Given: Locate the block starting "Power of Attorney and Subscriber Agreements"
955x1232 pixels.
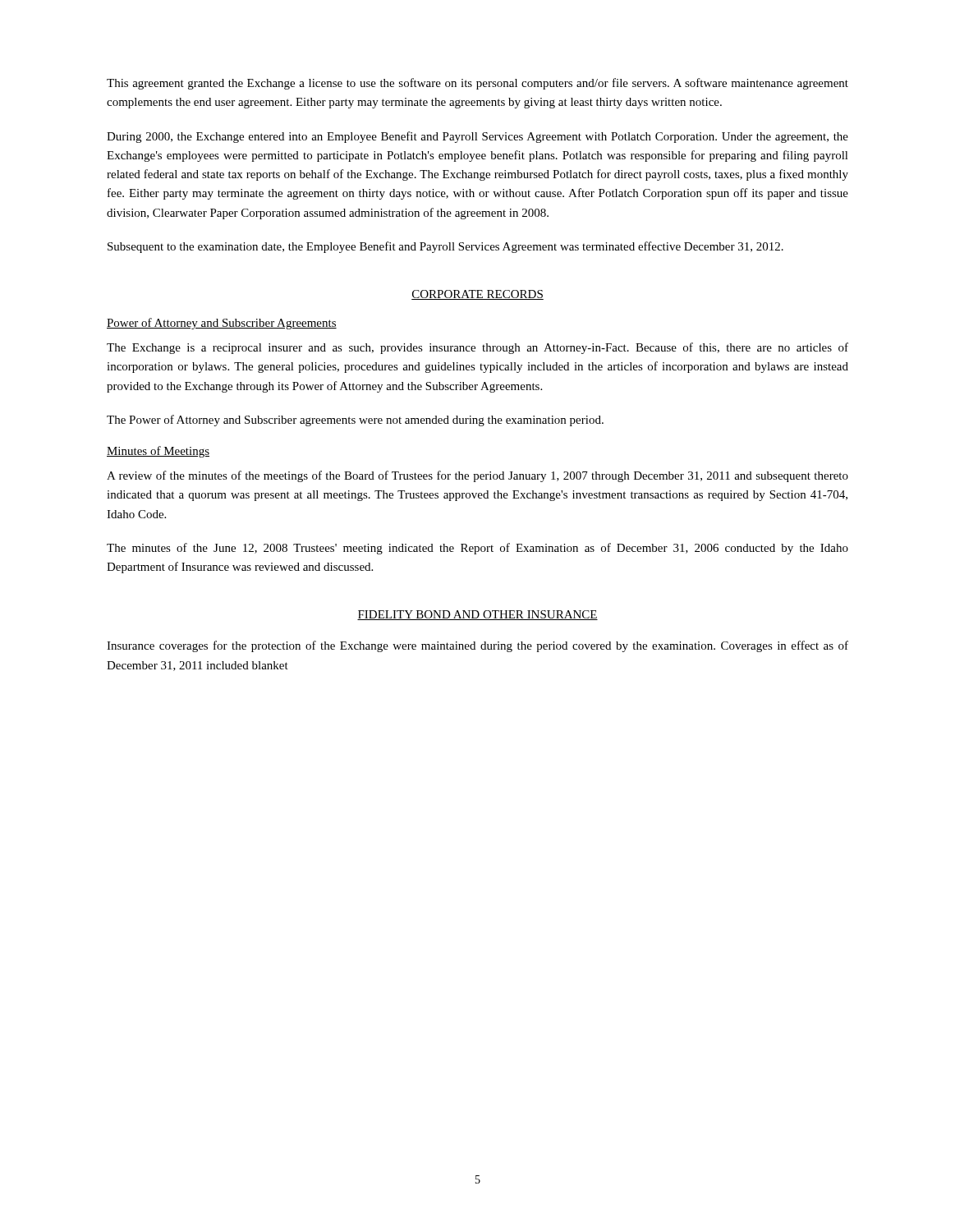Looking at the screenshot, I should [222, 323].
